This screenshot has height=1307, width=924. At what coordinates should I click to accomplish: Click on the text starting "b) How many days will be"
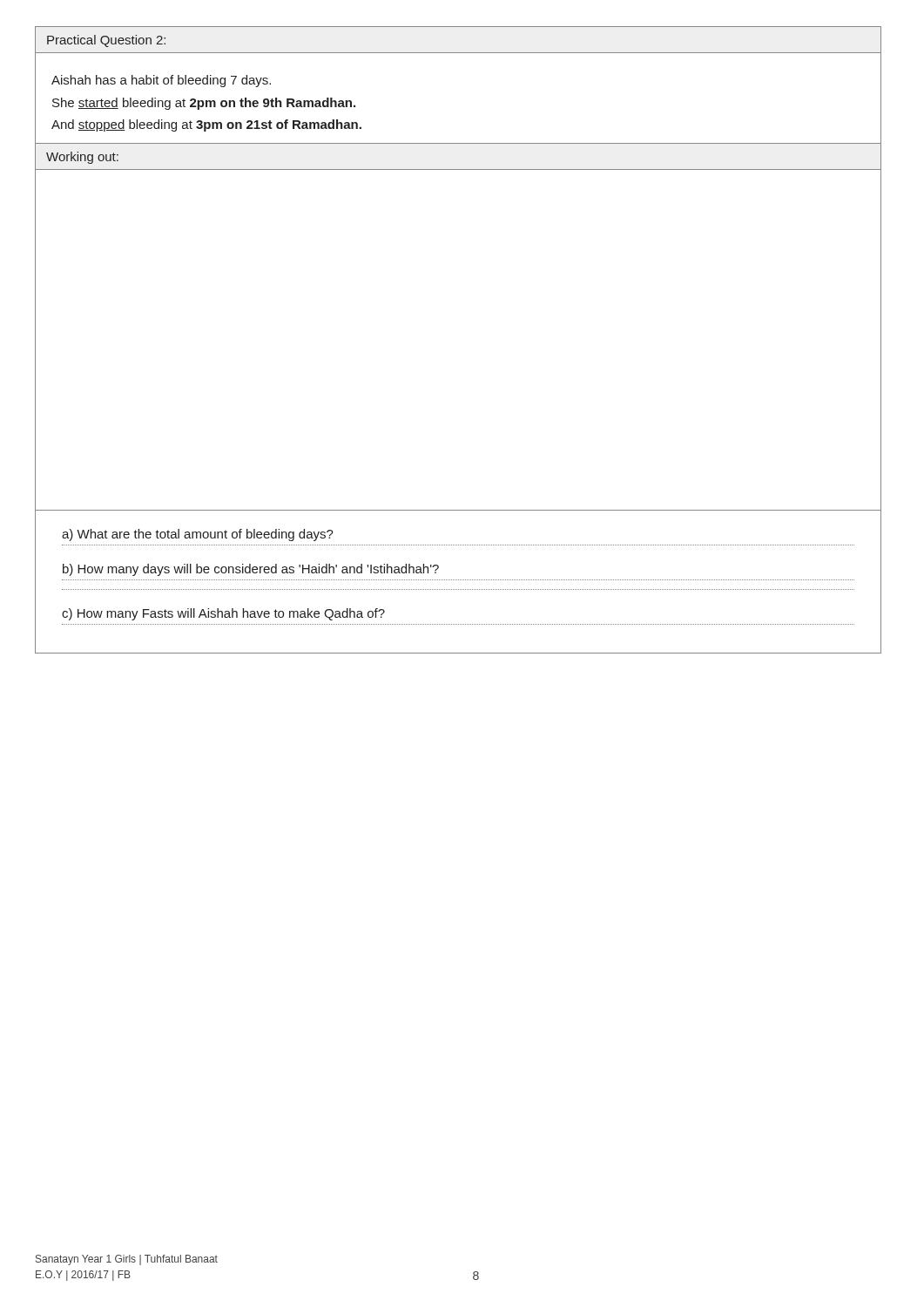[x=458, y=575]
